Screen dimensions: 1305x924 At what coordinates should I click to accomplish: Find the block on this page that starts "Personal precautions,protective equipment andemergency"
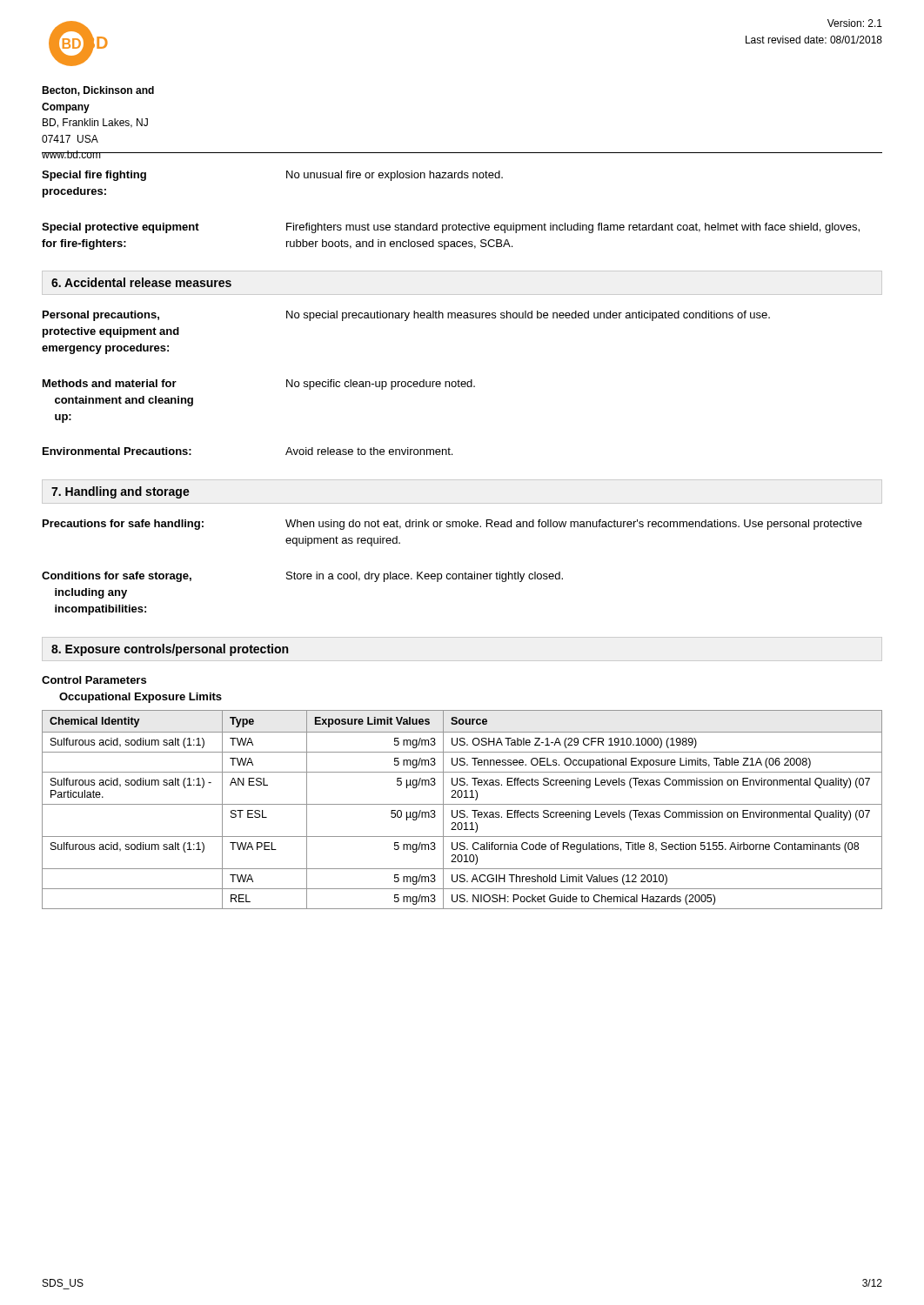click(406, 316)
